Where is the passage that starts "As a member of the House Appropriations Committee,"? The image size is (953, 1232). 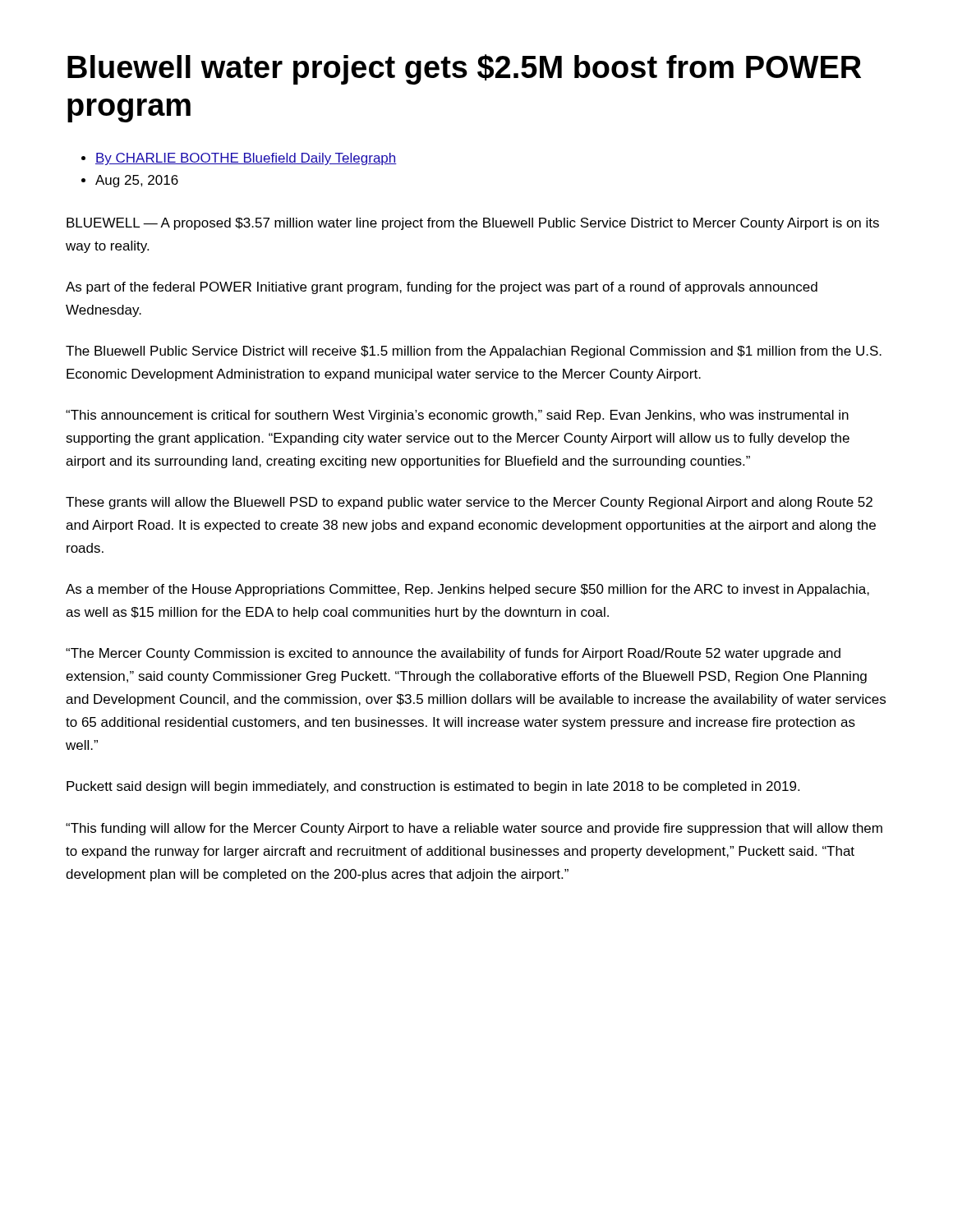tap(468, 601)
